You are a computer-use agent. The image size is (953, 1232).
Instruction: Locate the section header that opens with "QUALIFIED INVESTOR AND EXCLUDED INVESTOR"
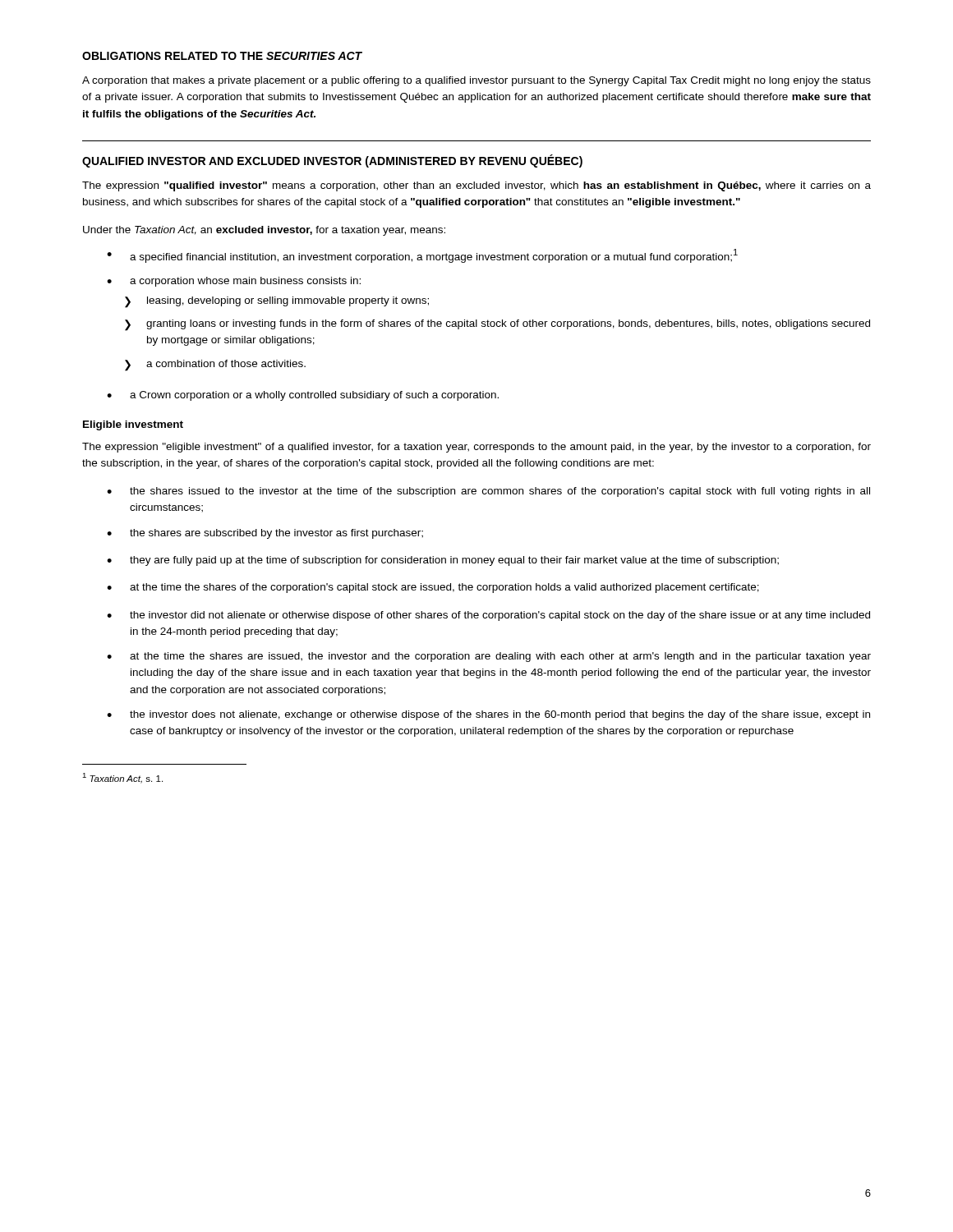[332, 161]
